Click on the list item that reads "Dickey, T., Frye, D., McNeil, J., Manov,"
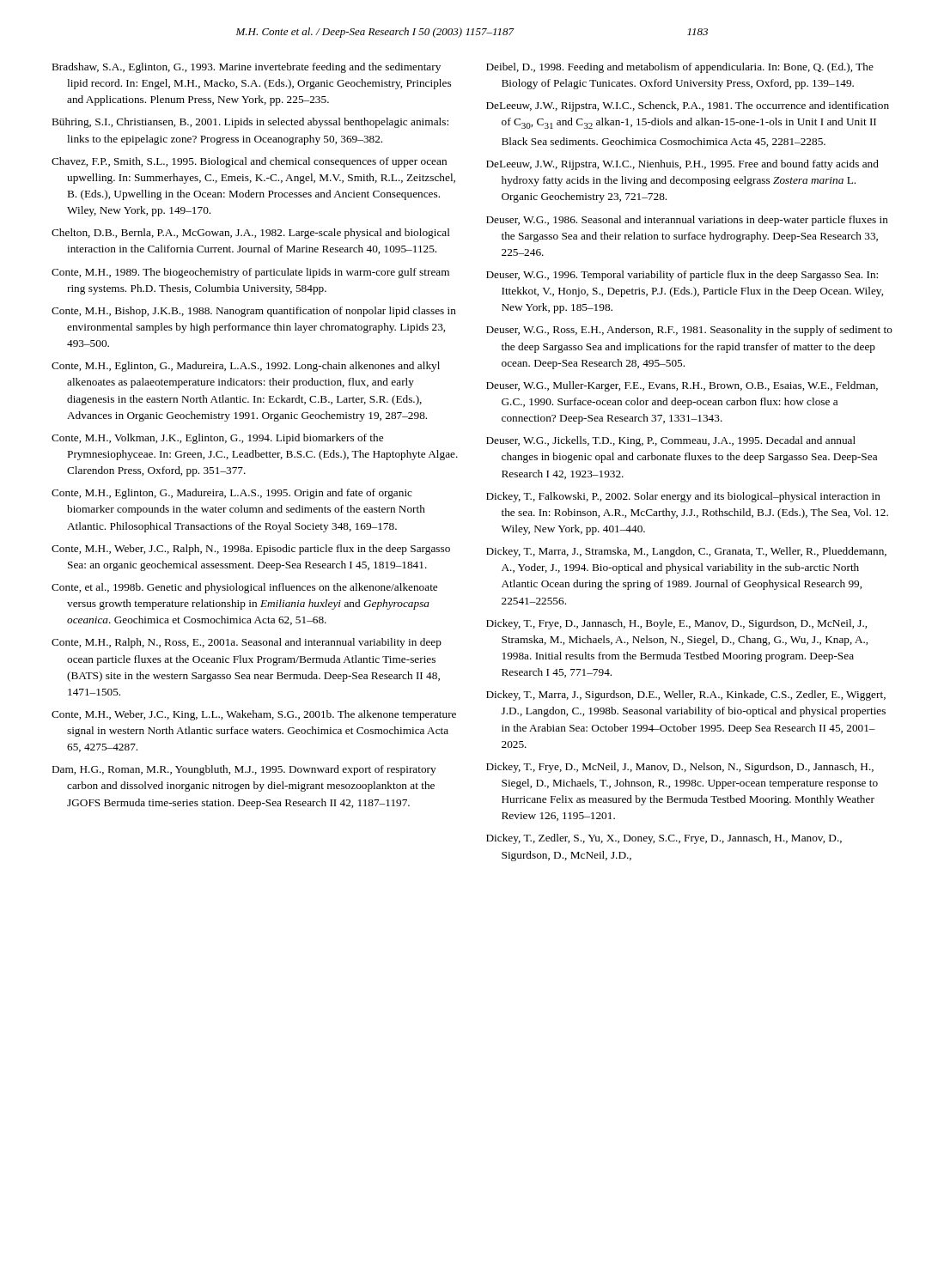 [682, 791]
